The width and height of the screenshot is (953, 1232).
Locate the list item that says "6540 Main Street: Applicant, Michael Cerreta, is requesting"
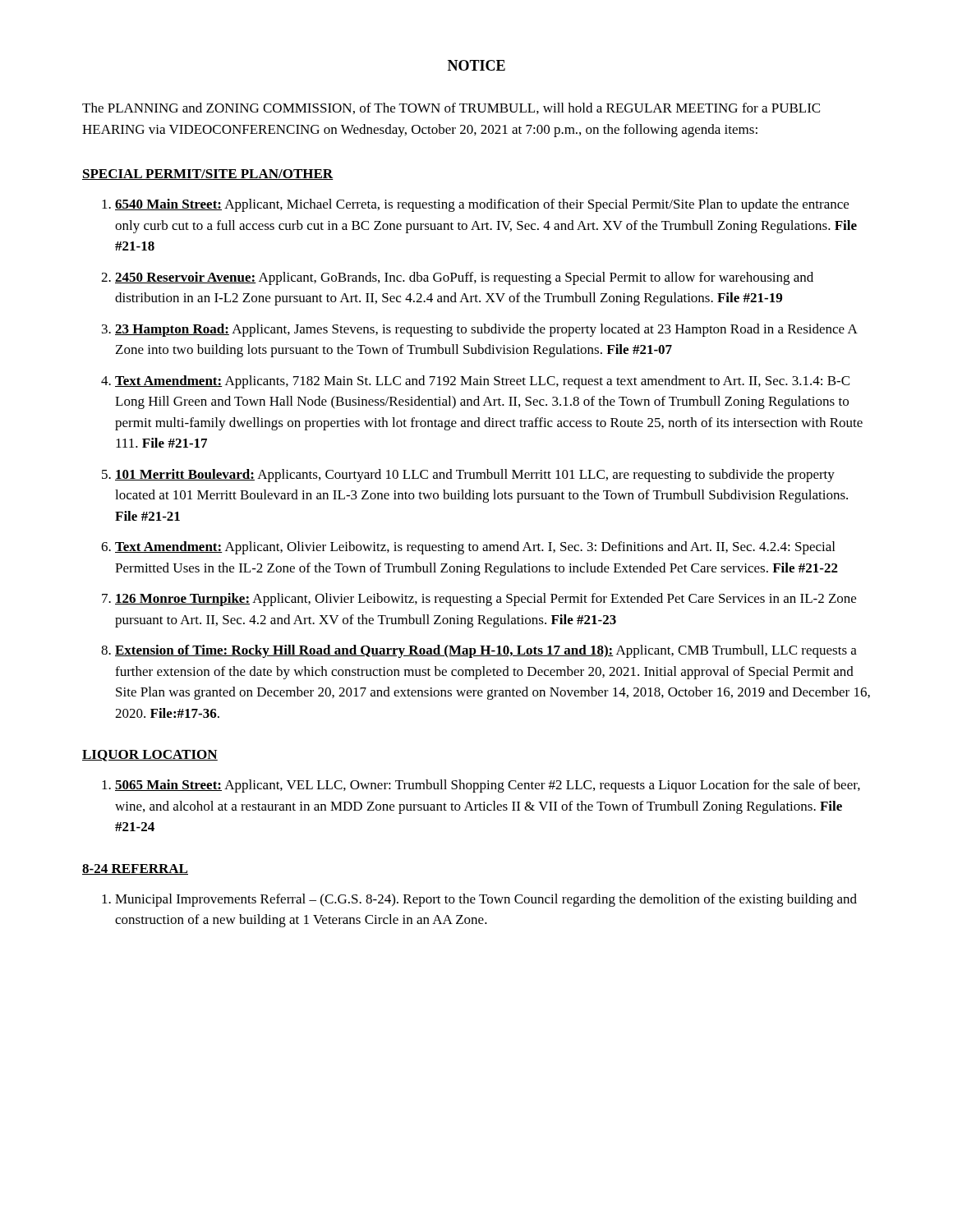click(486, 225)
